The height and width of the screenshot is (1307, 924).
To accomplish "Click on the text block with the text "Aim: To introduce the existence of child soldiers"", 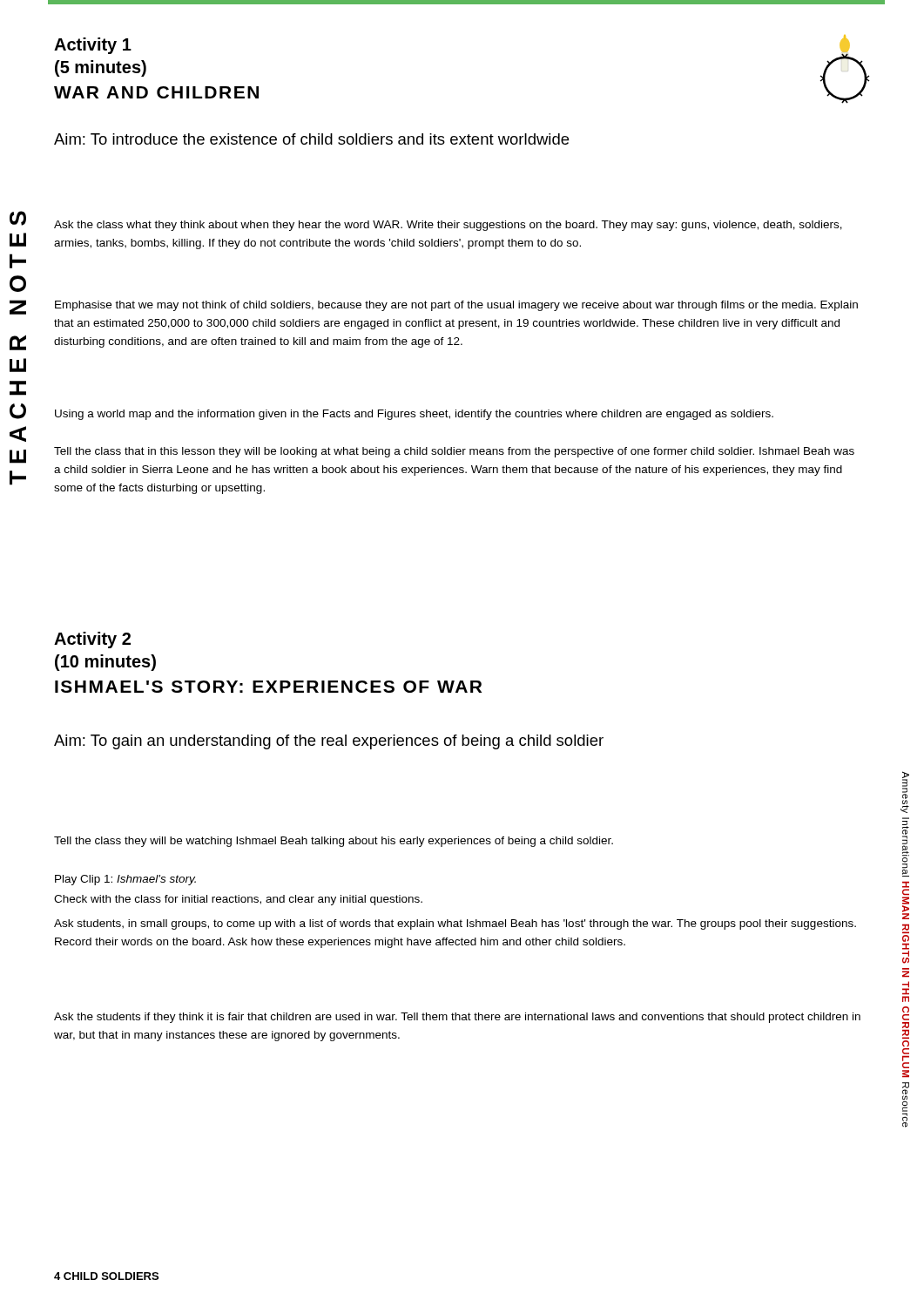I will point(312,139).
